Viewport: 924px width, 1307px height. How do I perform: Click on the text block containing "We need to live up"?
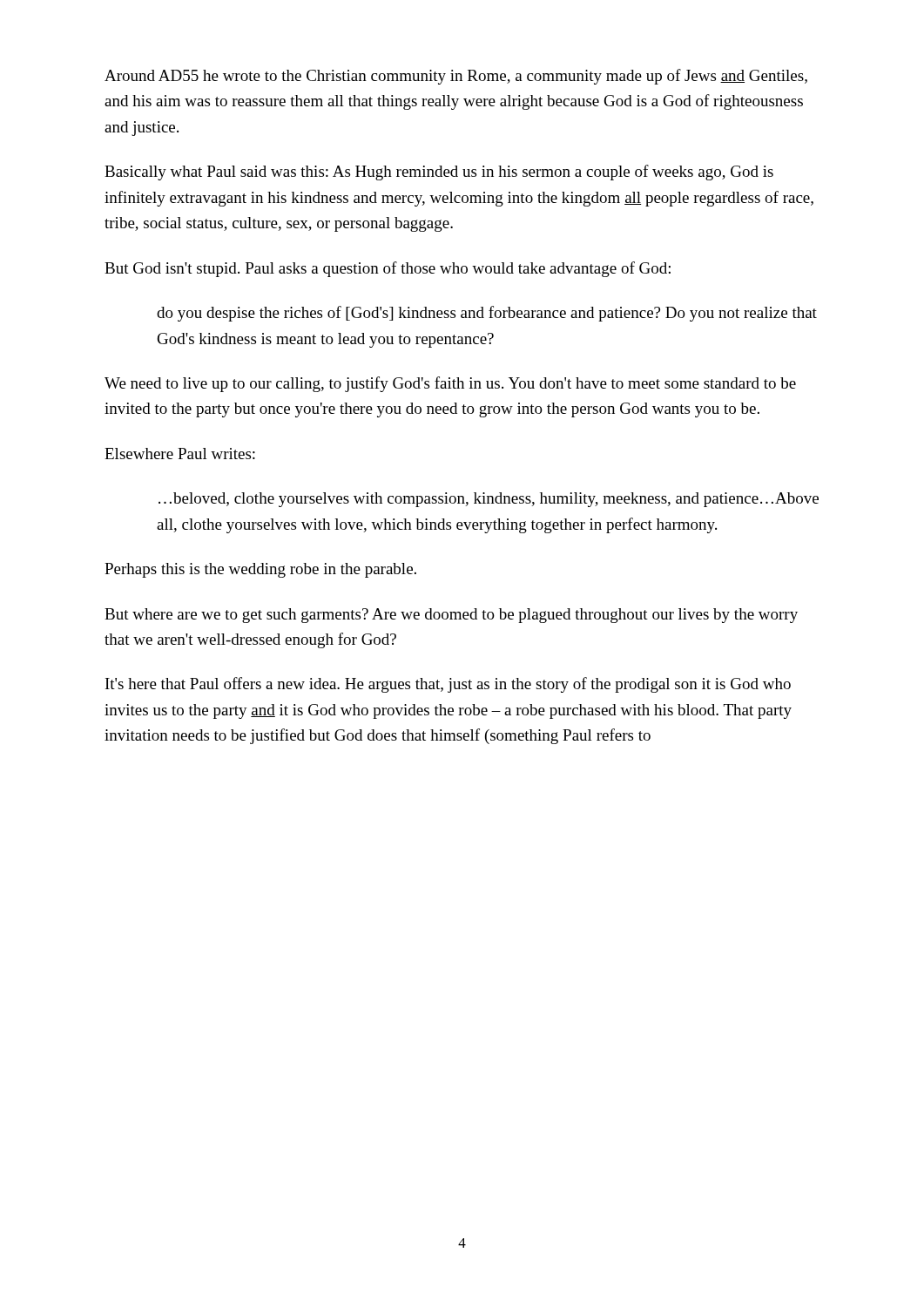click(450, 396)
